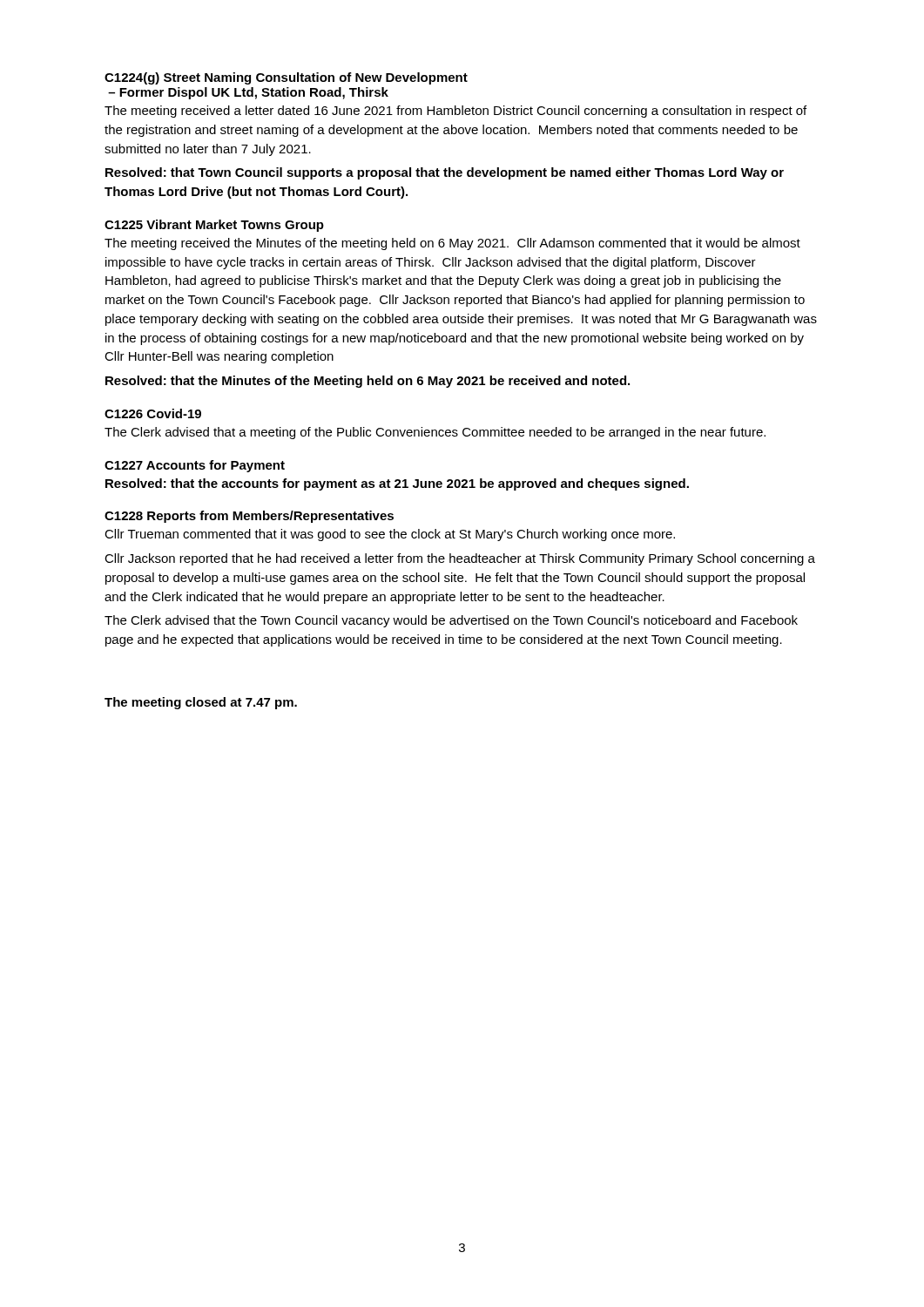
Task: Select the section header that reads "C1226 Covid-19"
Action: click(x=153, y=413)
